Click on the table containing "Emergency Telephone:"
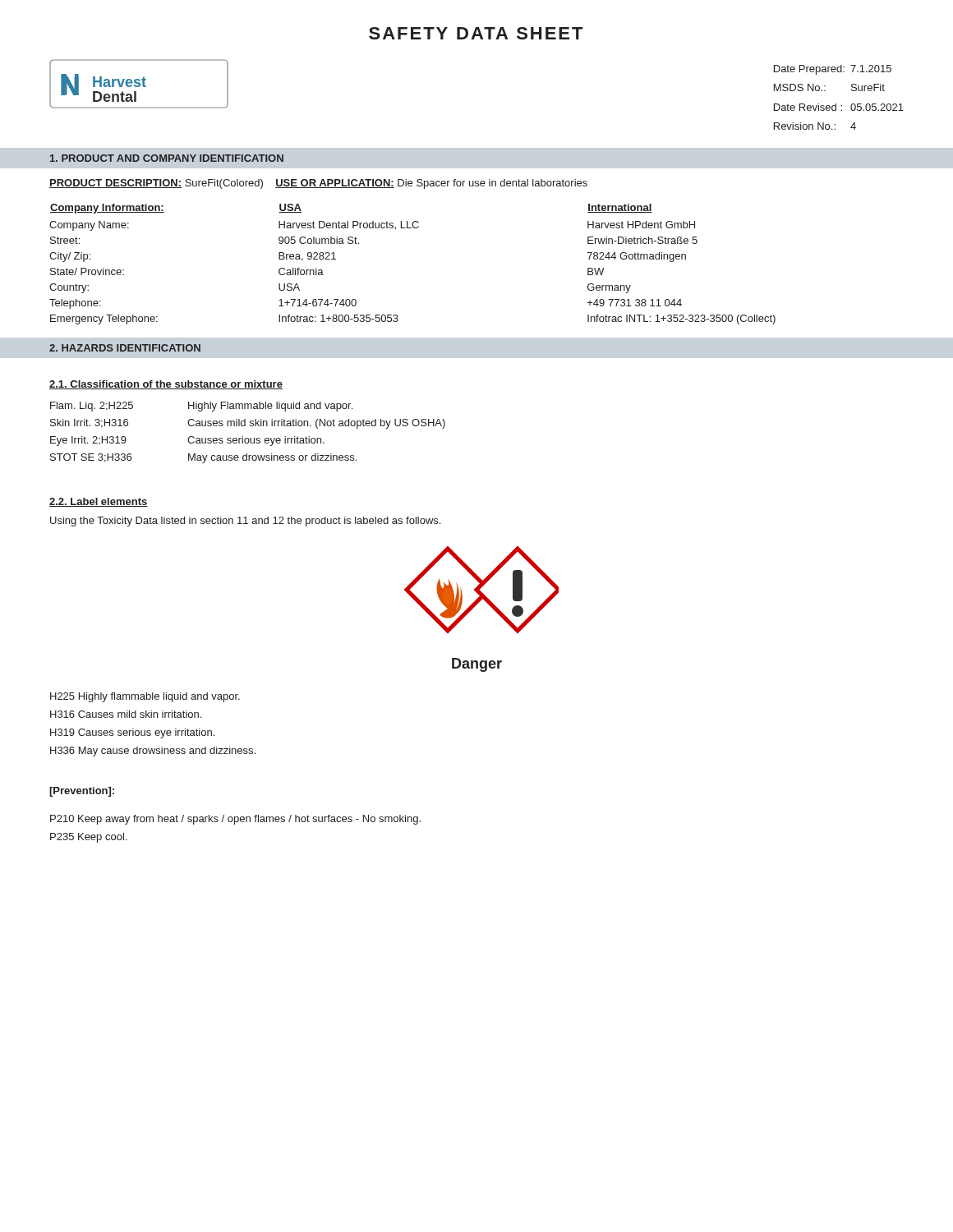Viewport: 953px width, 1232px height. point(476,263)
